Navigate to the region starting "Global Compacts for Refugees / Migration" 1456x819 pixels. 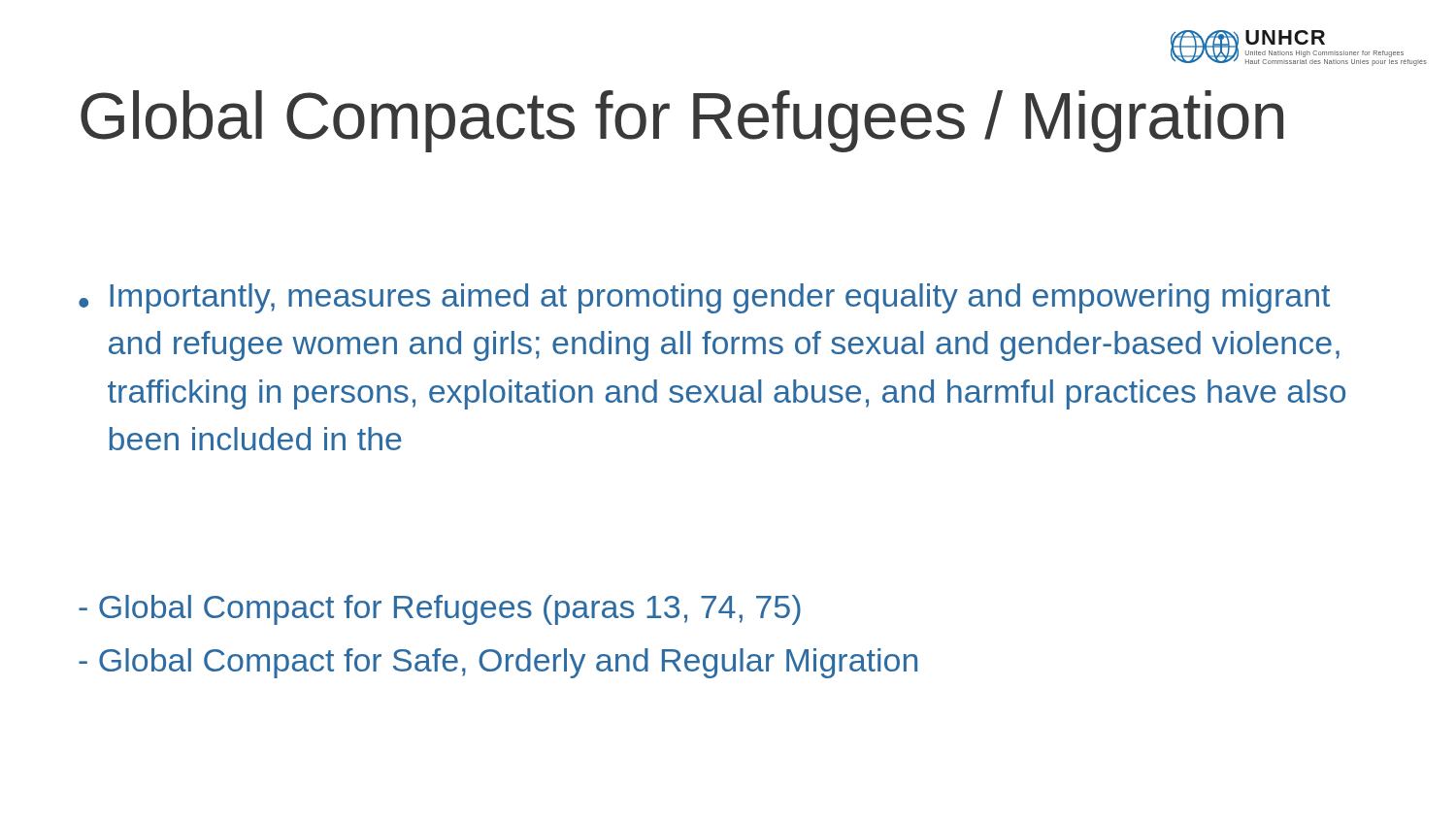(x=728, y=116)
